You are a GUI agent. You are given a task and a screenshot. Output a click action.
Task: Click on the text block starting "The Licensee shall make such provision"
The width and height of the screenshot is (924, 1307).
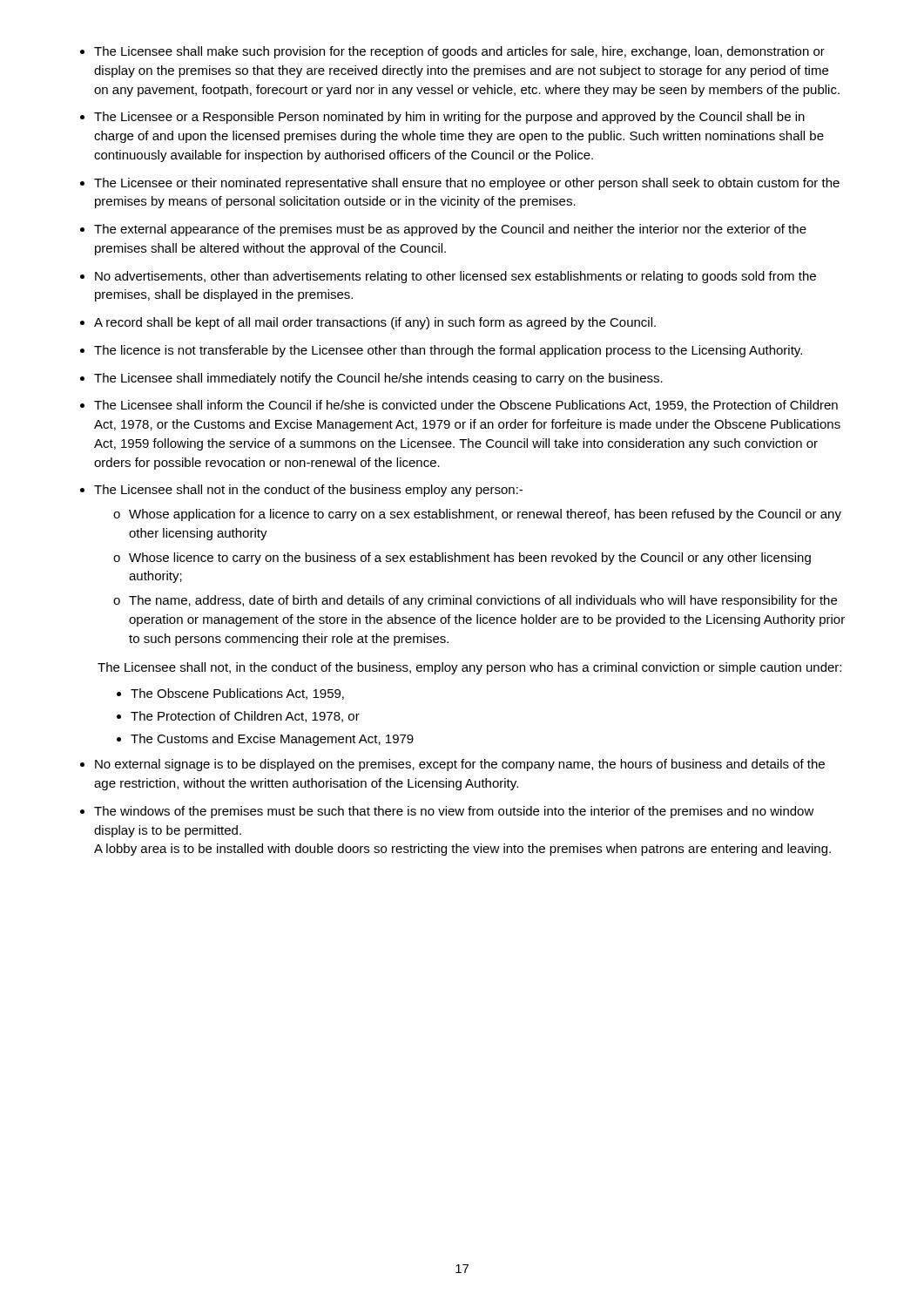(x=467, y=70)
